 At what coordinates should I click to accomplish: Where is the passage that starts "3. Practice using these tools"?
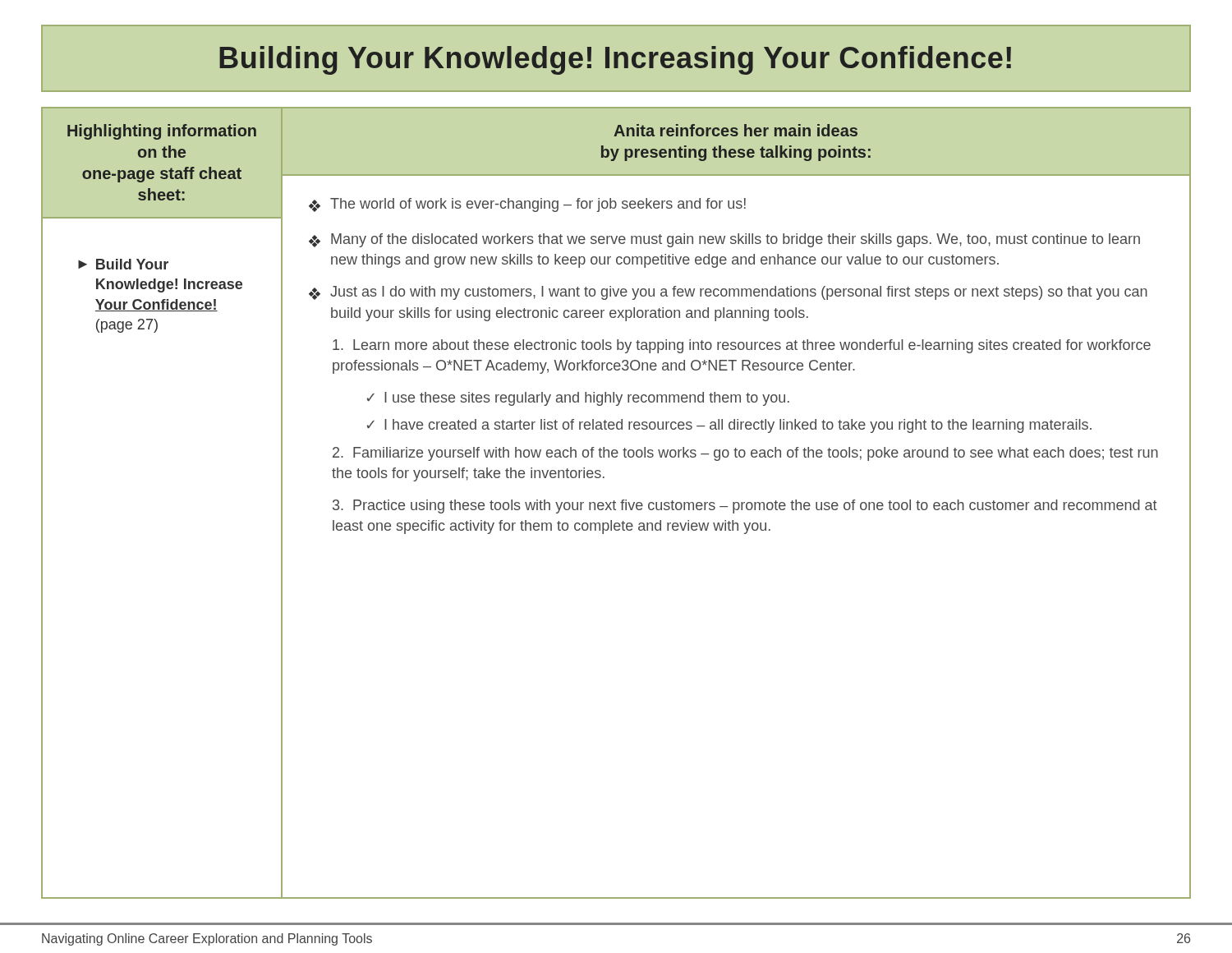pyautogui.click(x=744, y=515)
